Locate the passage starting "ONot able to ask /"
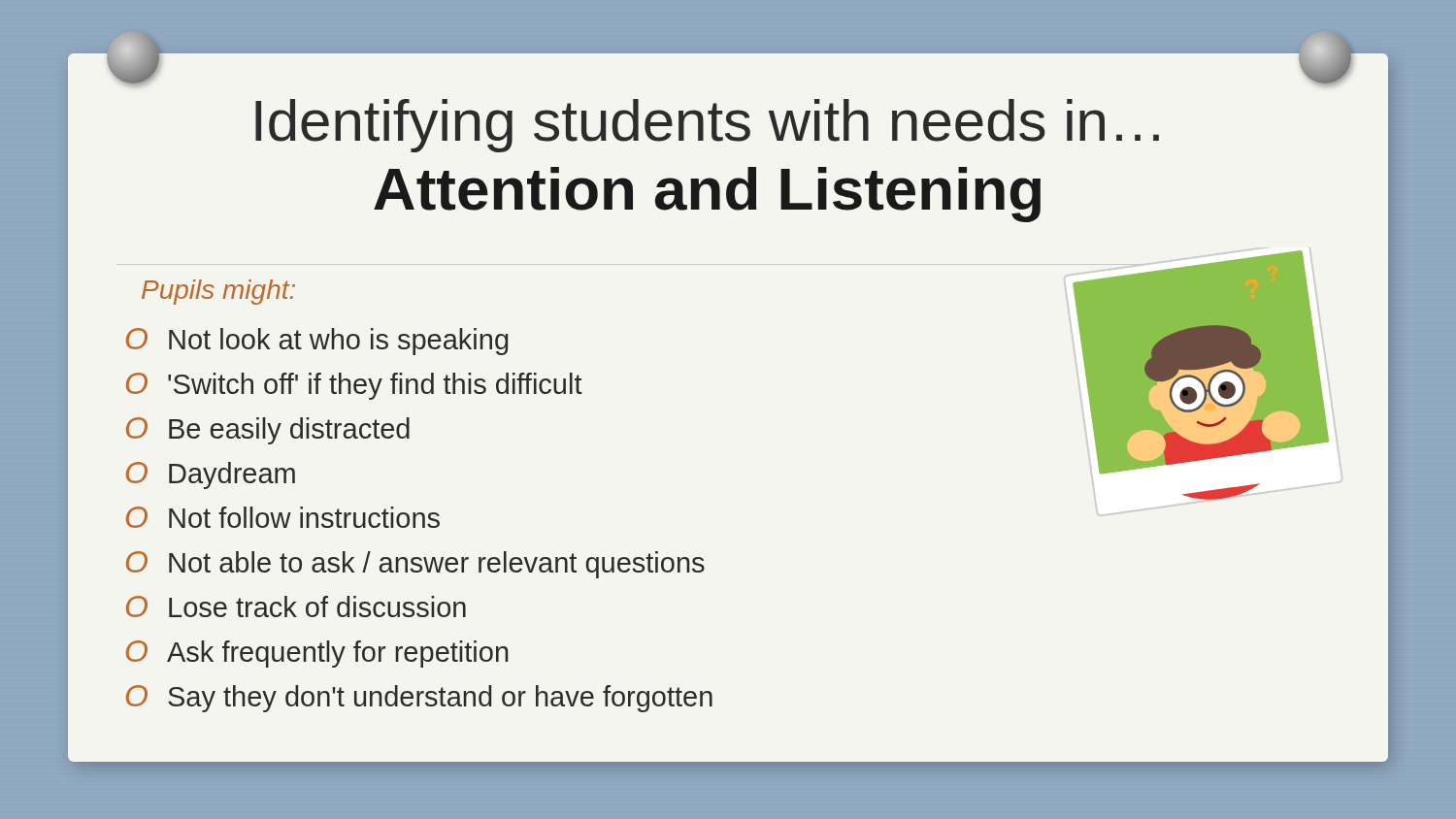Viewport: 1456px width, 819px height. tap(415, 562)
